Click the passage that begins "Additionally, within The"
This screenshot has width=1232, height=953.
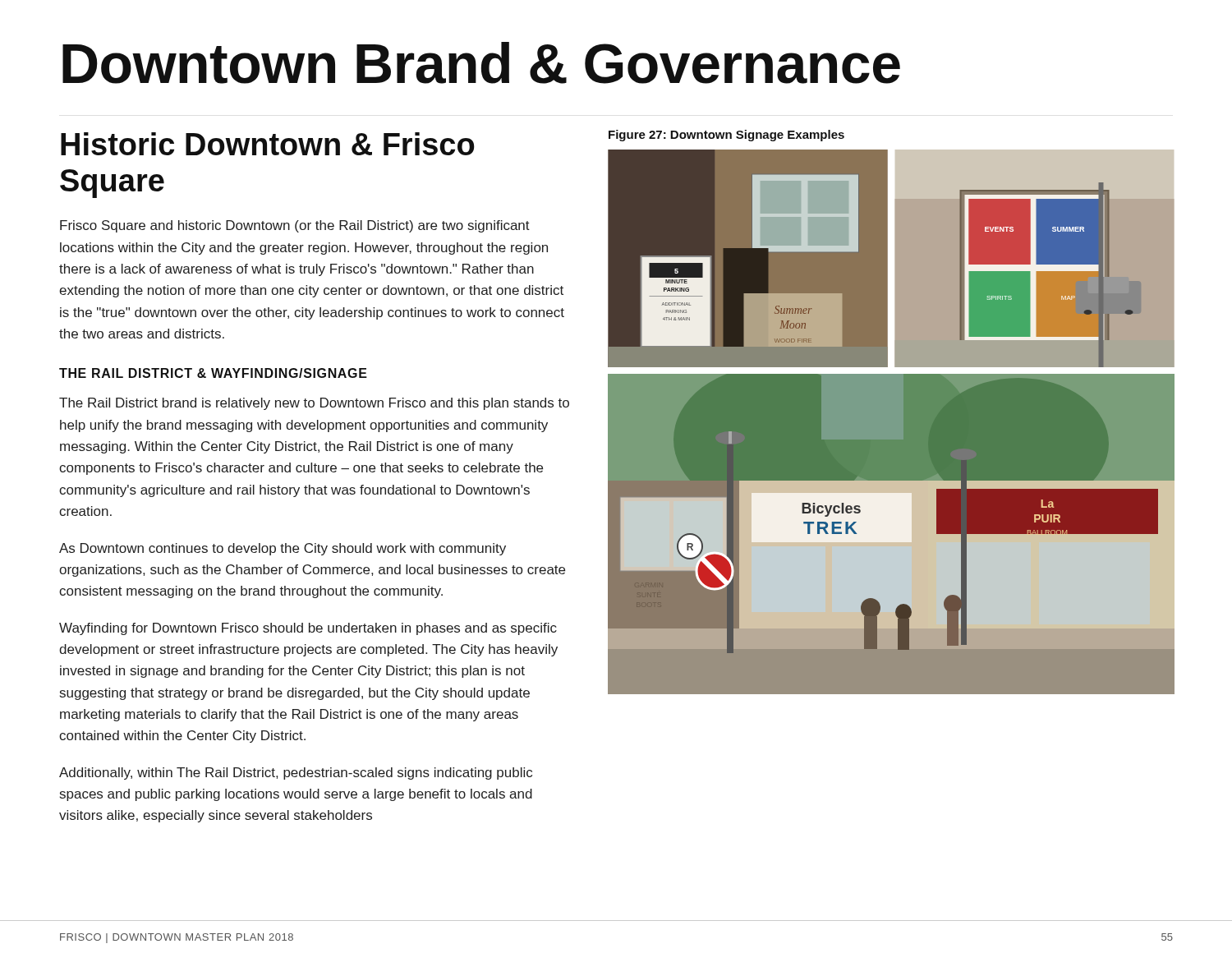coord(318,795)
